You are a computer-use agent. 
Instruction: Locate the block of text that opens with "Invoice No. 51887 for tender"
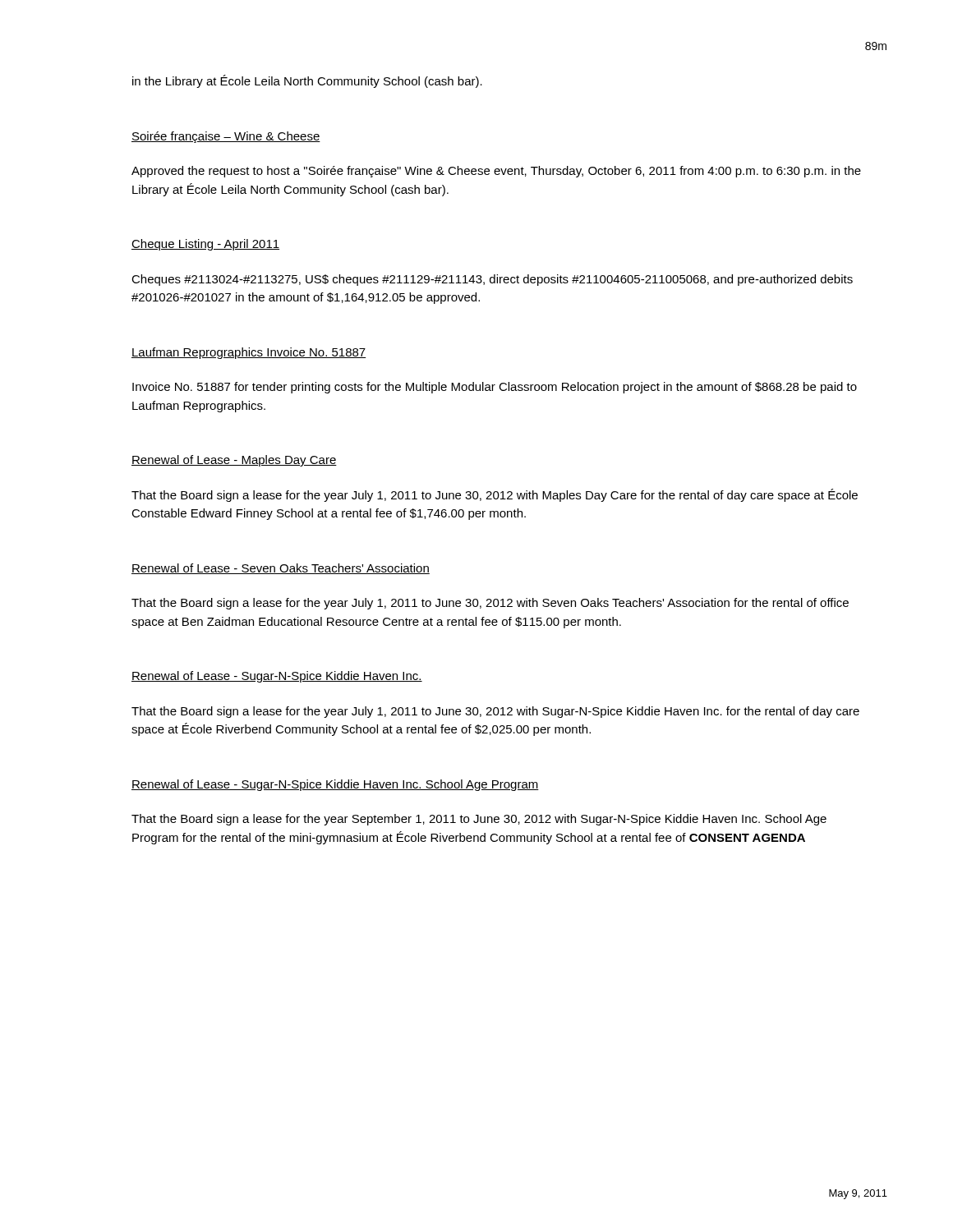click(x=494, y=396)
